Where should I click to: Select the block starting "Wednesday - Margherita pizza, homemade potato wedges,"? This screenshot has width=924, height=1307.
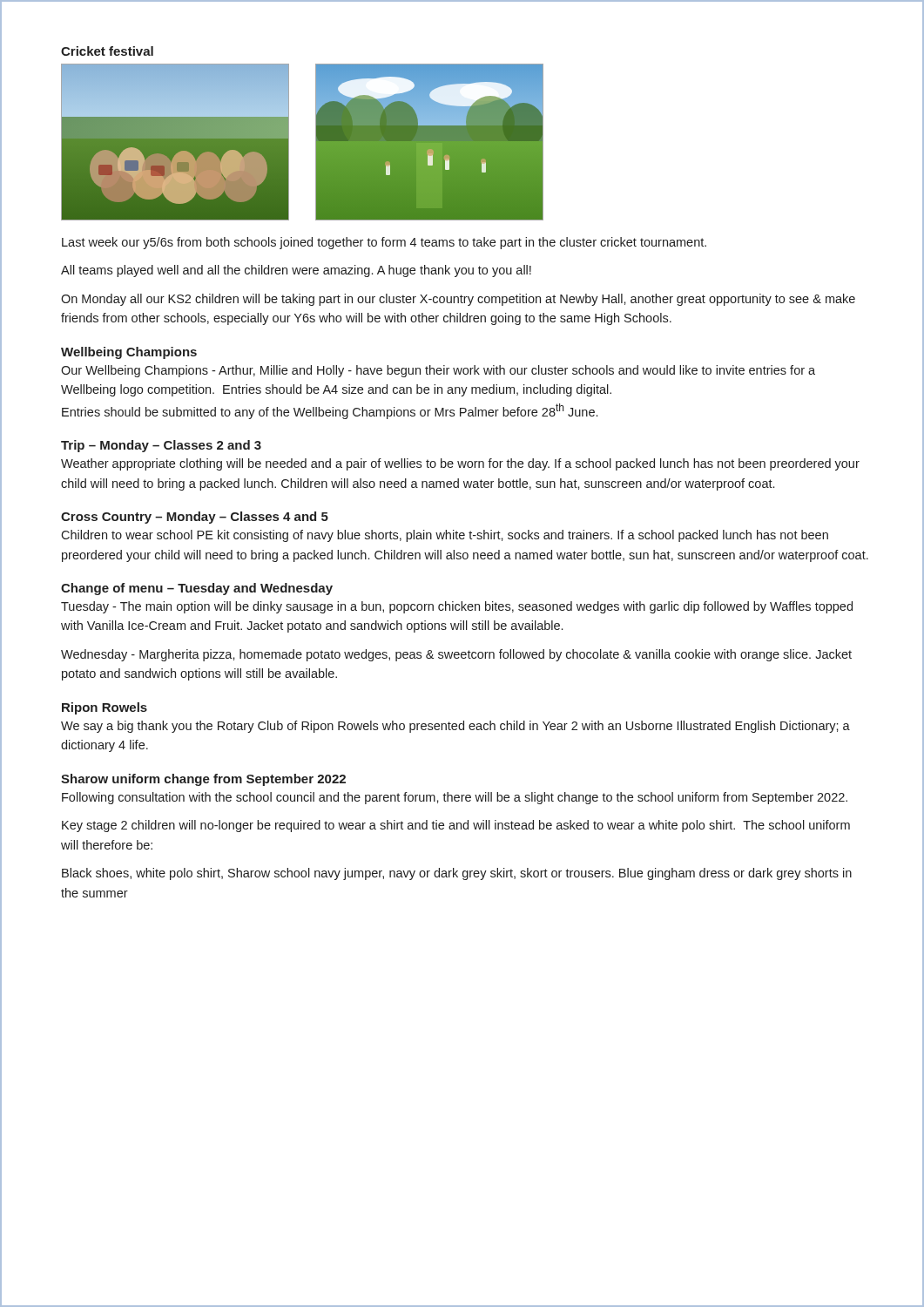coord(456,664)
